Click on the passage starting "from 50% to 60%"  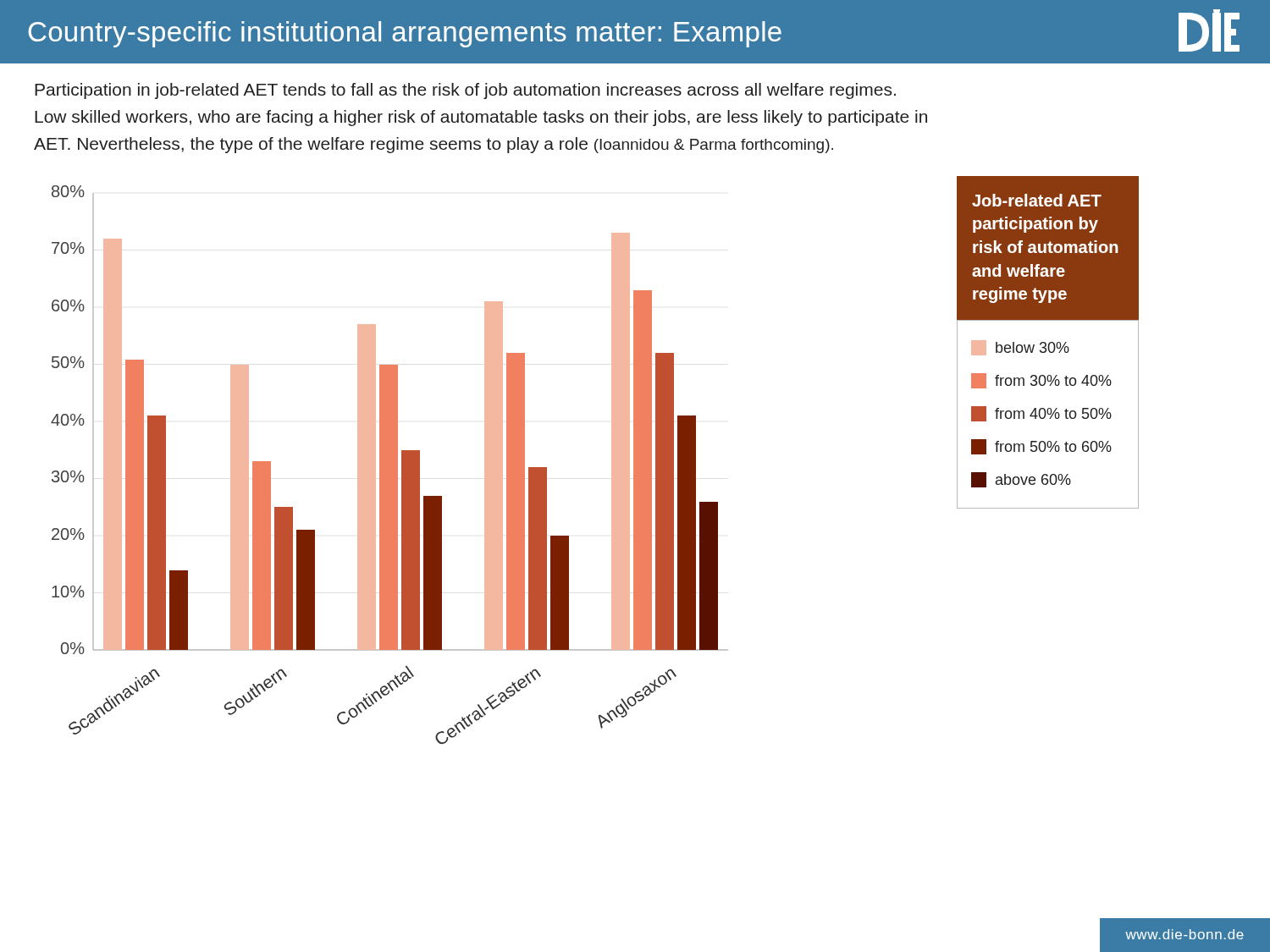(x=1041, y=447)
